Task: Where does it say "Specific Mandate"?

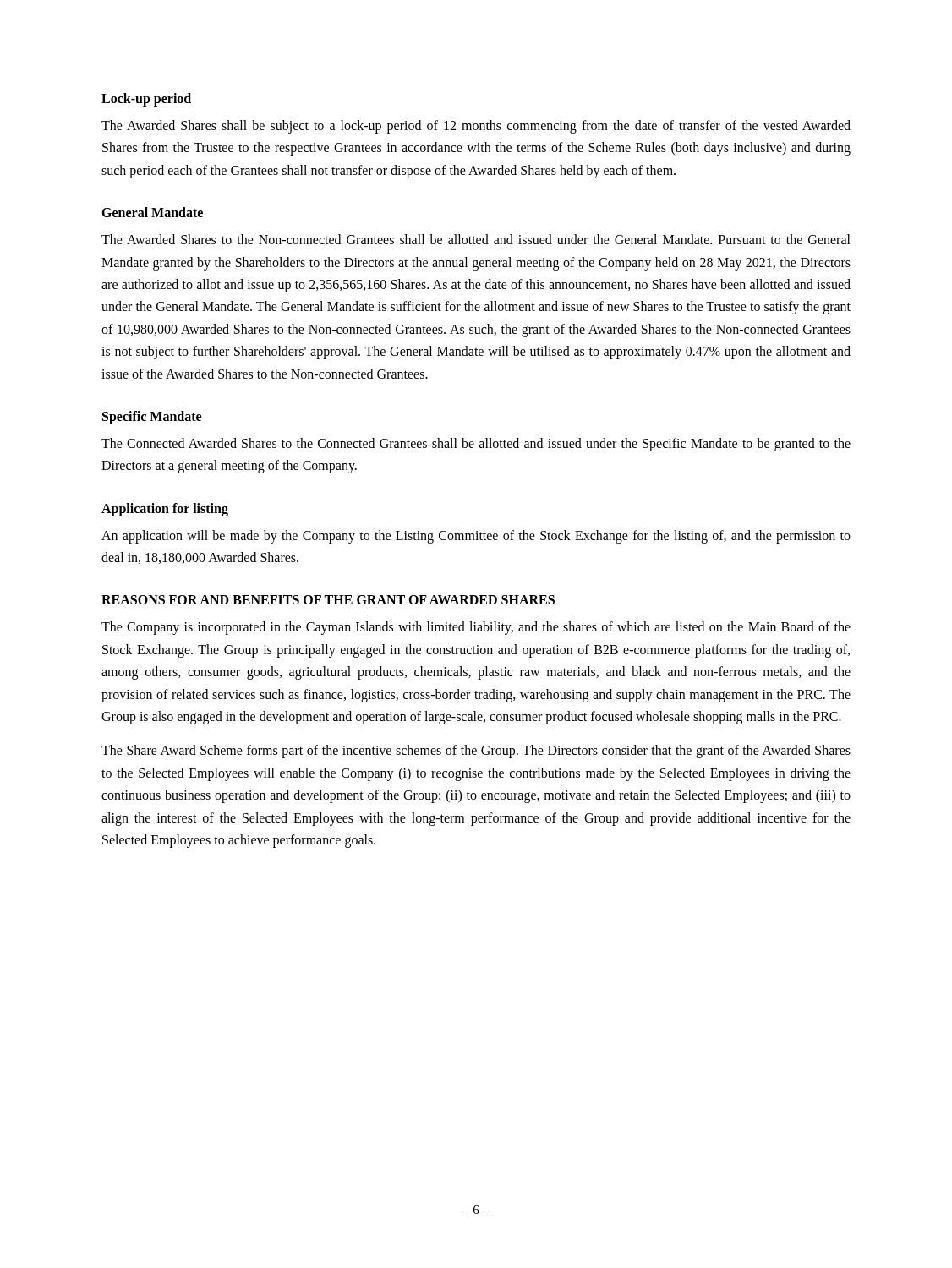Action: (152, 416)
